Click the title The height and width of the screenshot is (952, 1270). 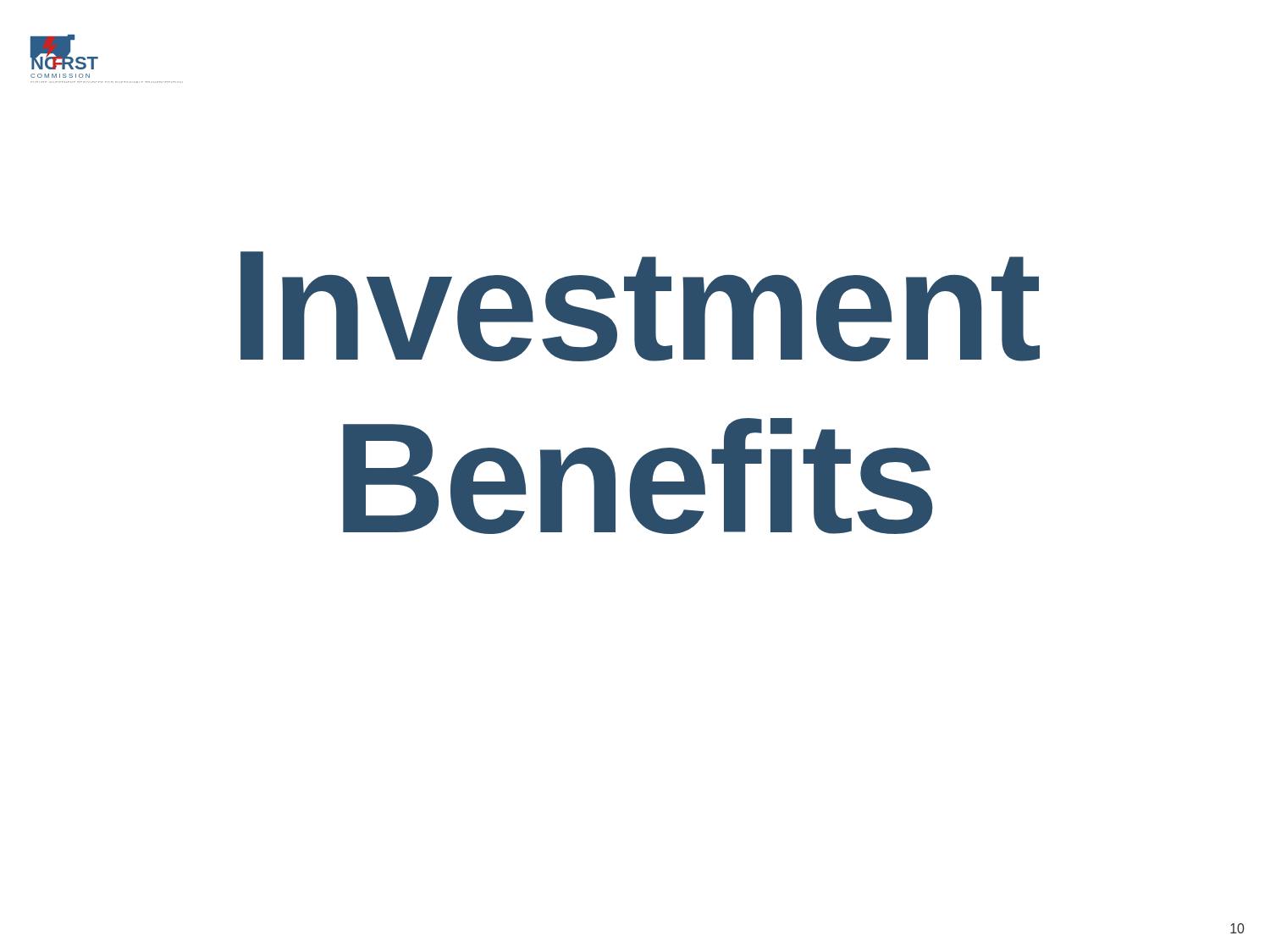point(635,392)
